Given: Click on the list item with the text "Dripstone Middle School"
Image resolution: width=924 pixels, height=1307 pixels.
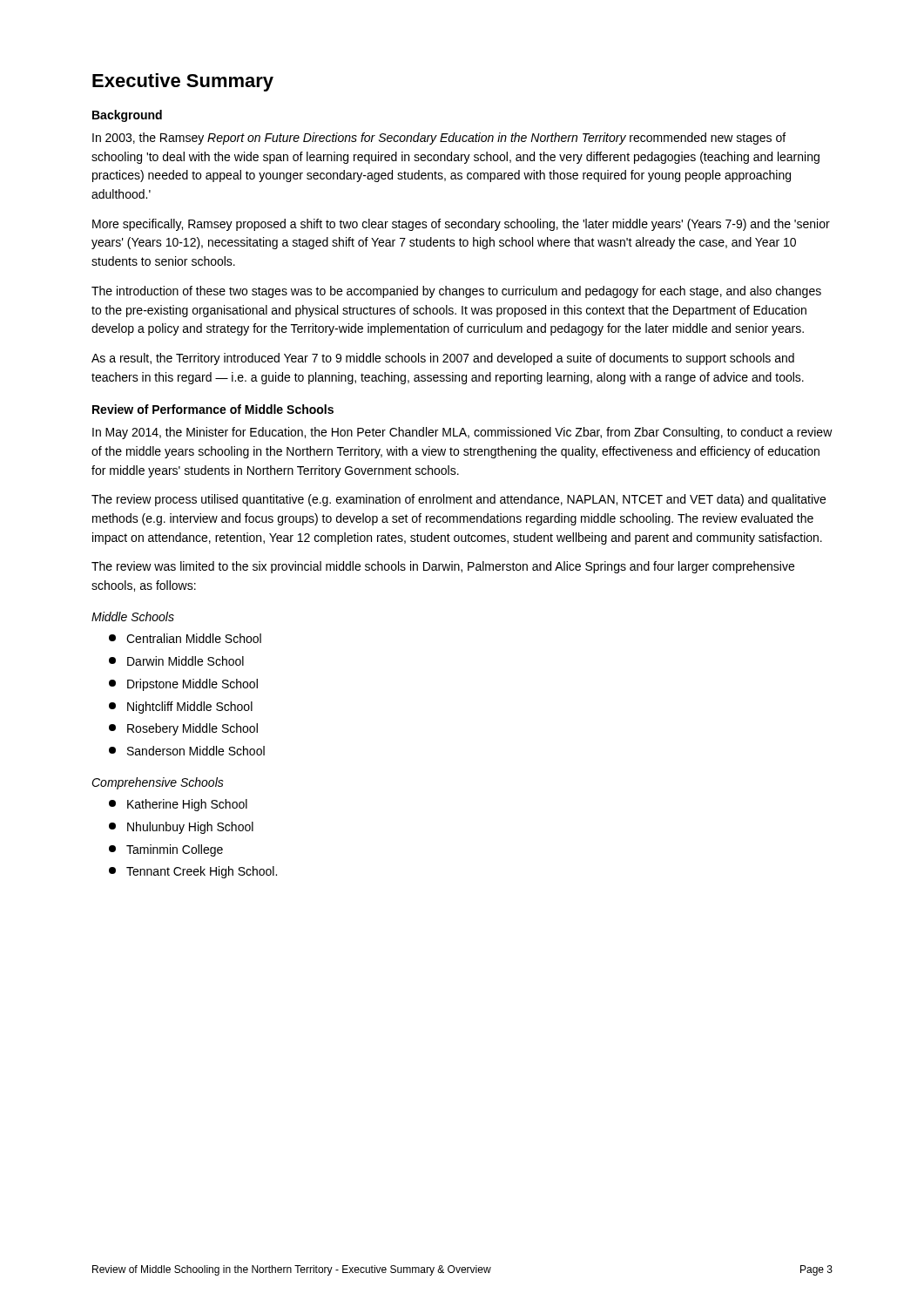Looking at the screenshot, I should coord(184,685).
